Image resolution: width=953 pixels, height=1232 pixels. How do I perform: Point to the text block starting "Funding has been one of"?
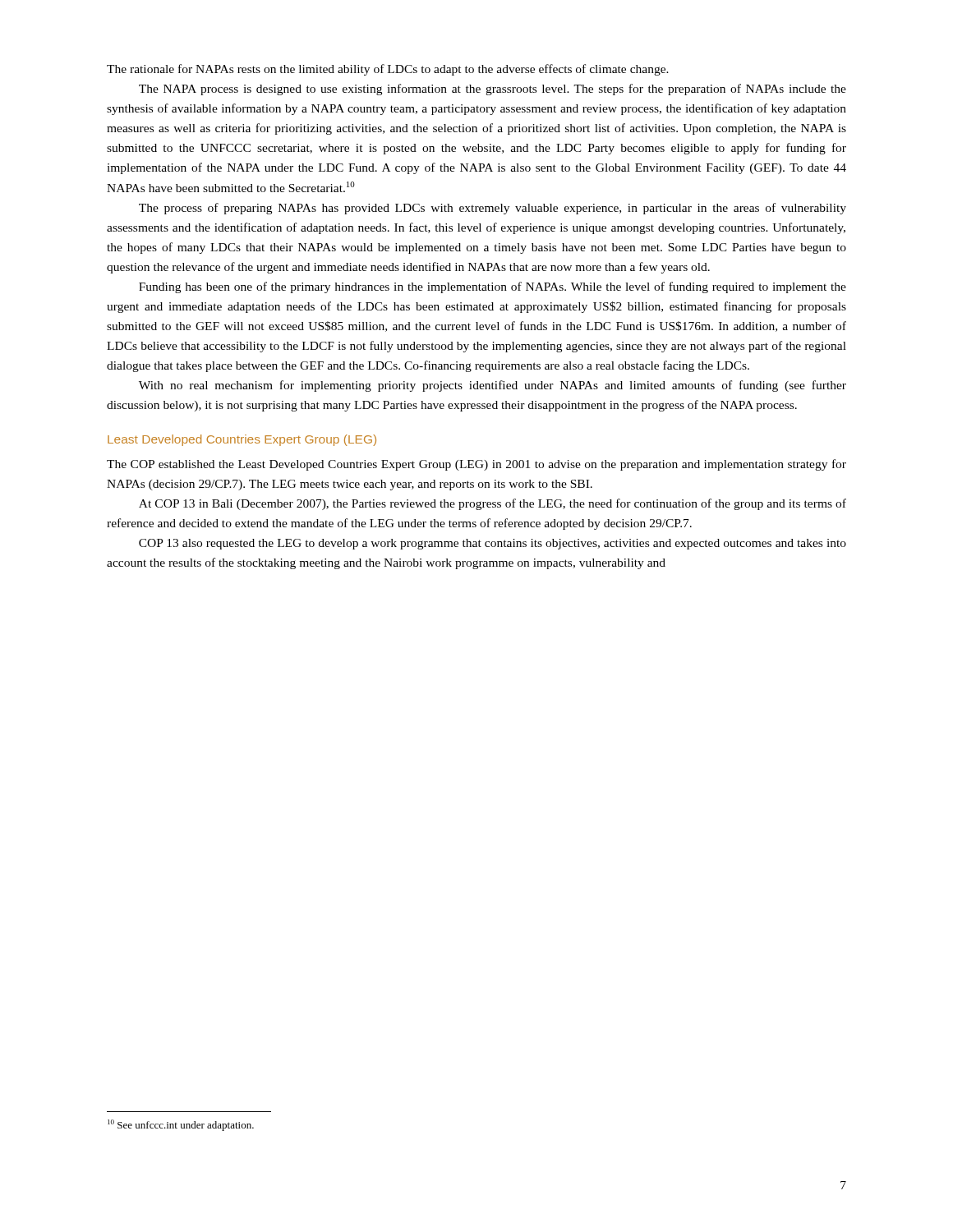point(476,326)
